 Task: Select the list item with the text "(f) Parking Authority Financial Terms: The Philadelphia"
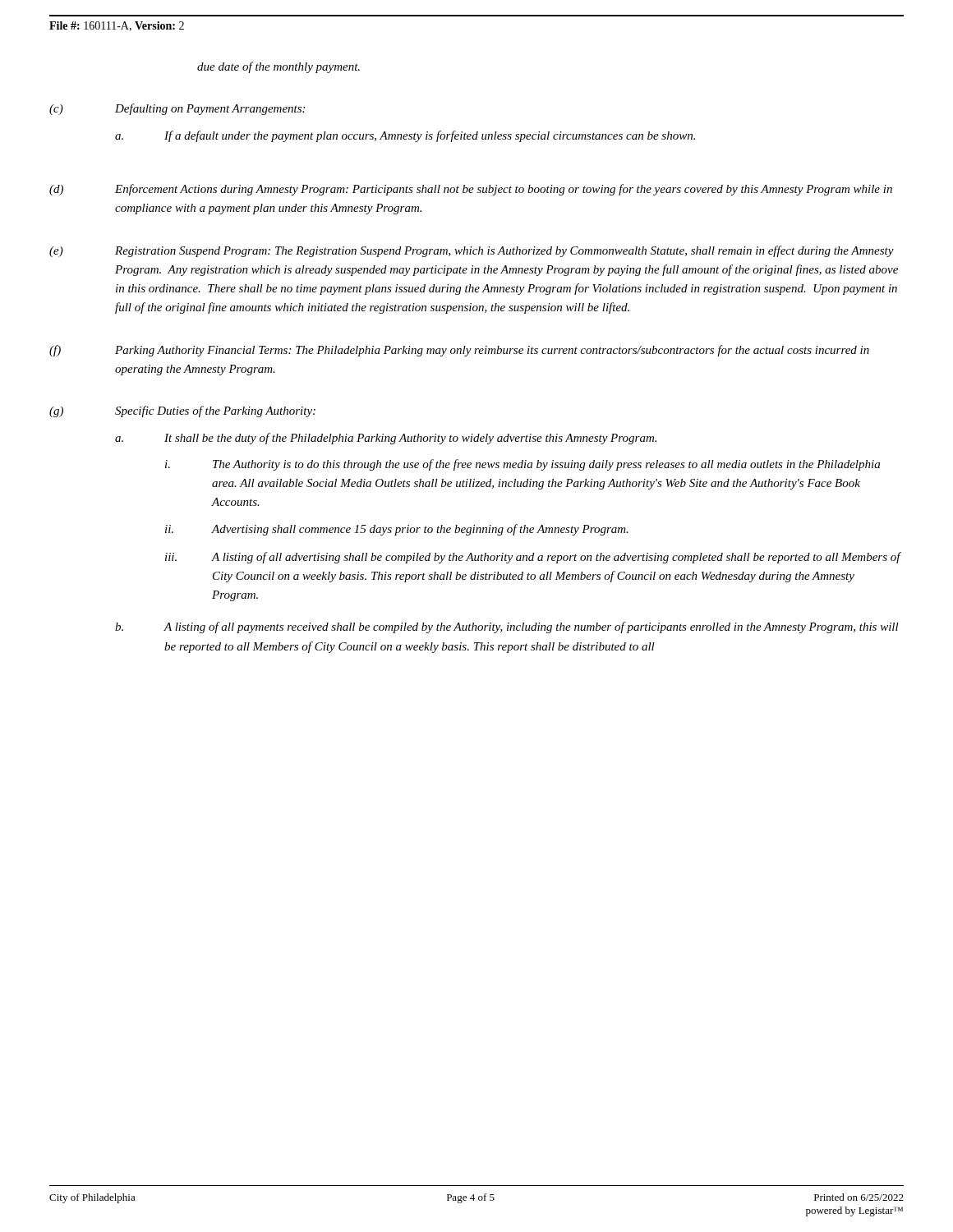476,359
